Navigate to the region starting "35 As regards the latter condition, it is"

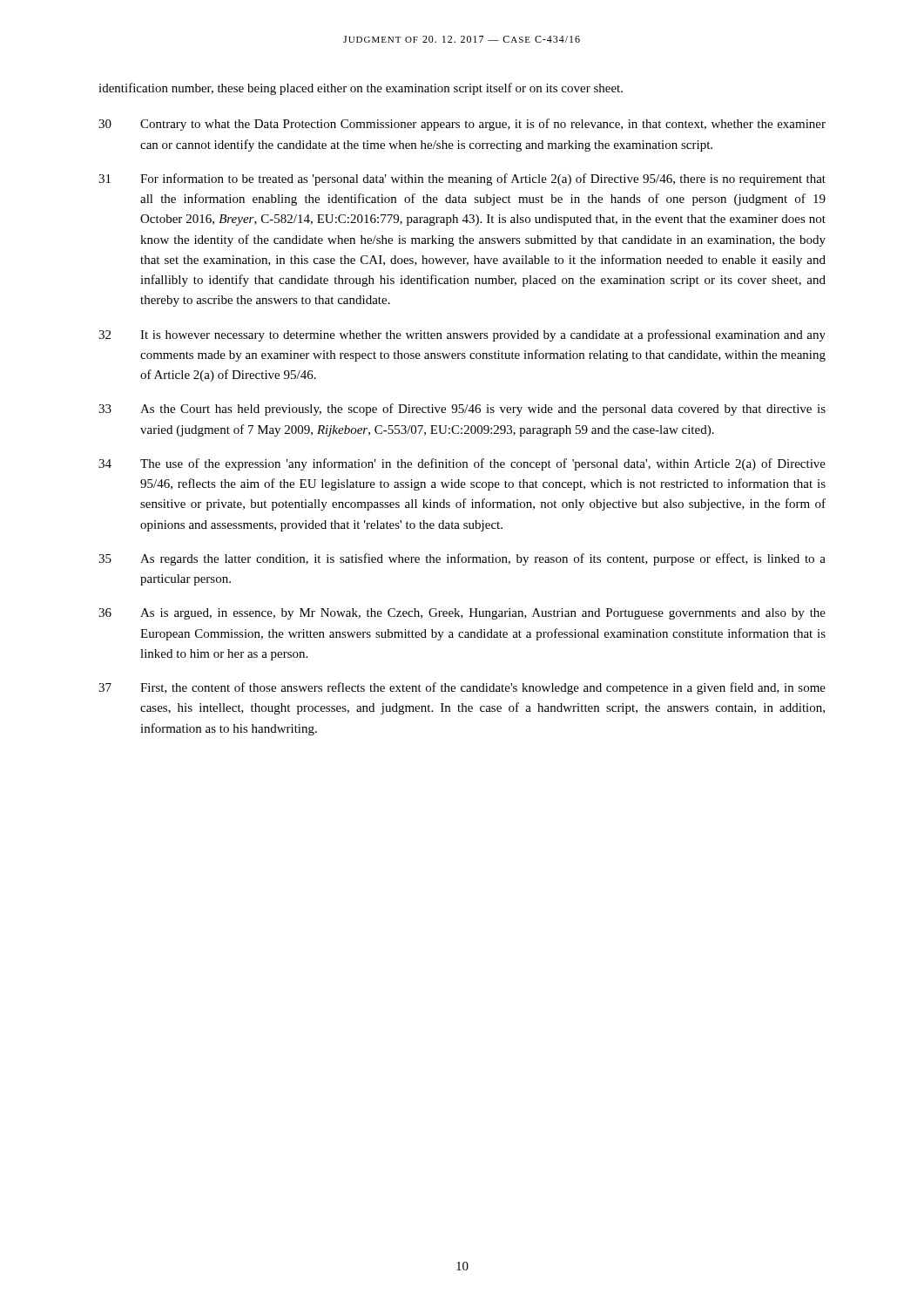coord(462,569)
